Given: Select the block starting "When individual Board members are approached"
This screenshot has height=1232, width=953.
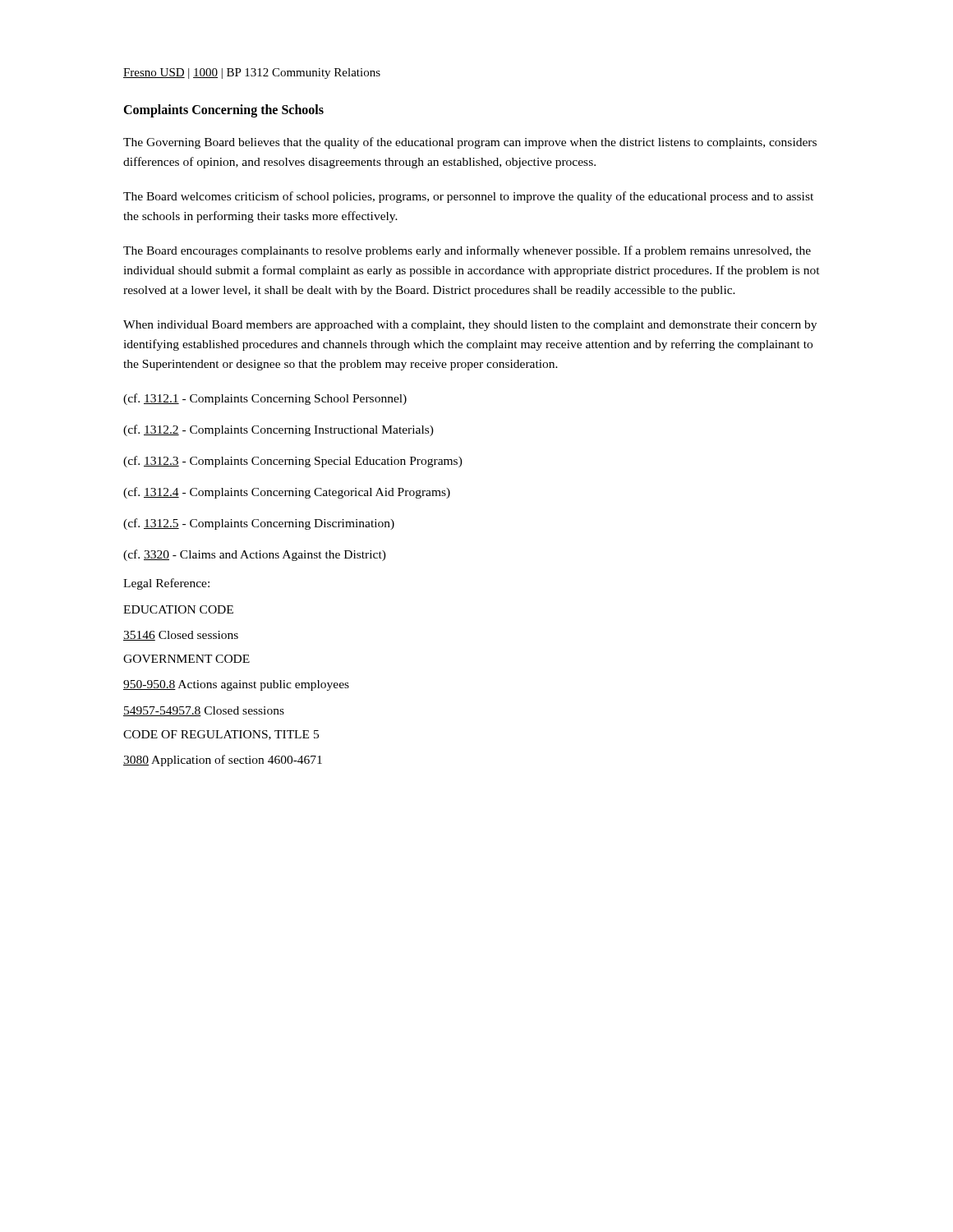Looking at the screenshot, I should coord(470,344).
